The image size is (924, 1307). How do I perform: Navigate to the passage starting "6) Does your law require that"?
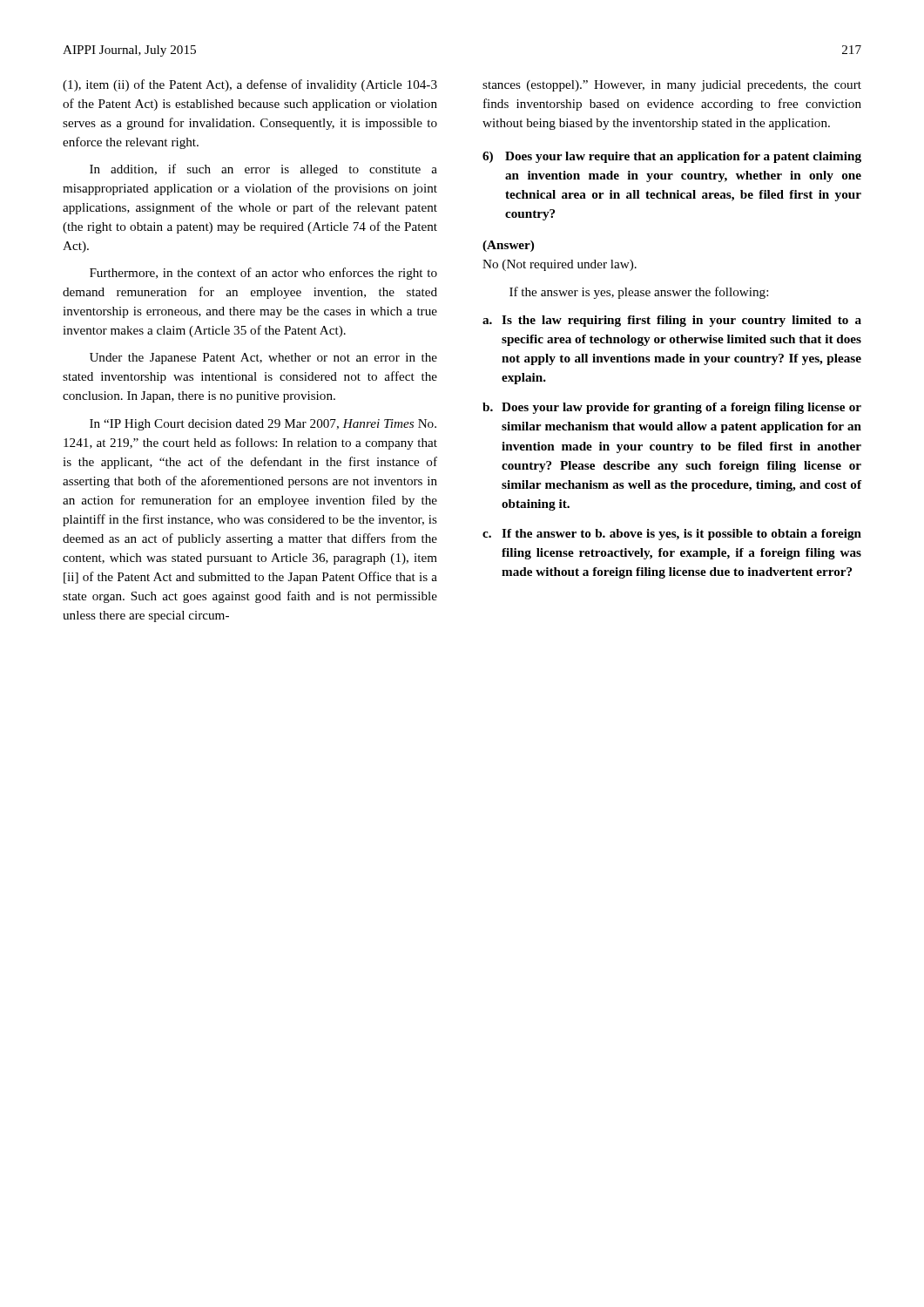coord(672,185)
